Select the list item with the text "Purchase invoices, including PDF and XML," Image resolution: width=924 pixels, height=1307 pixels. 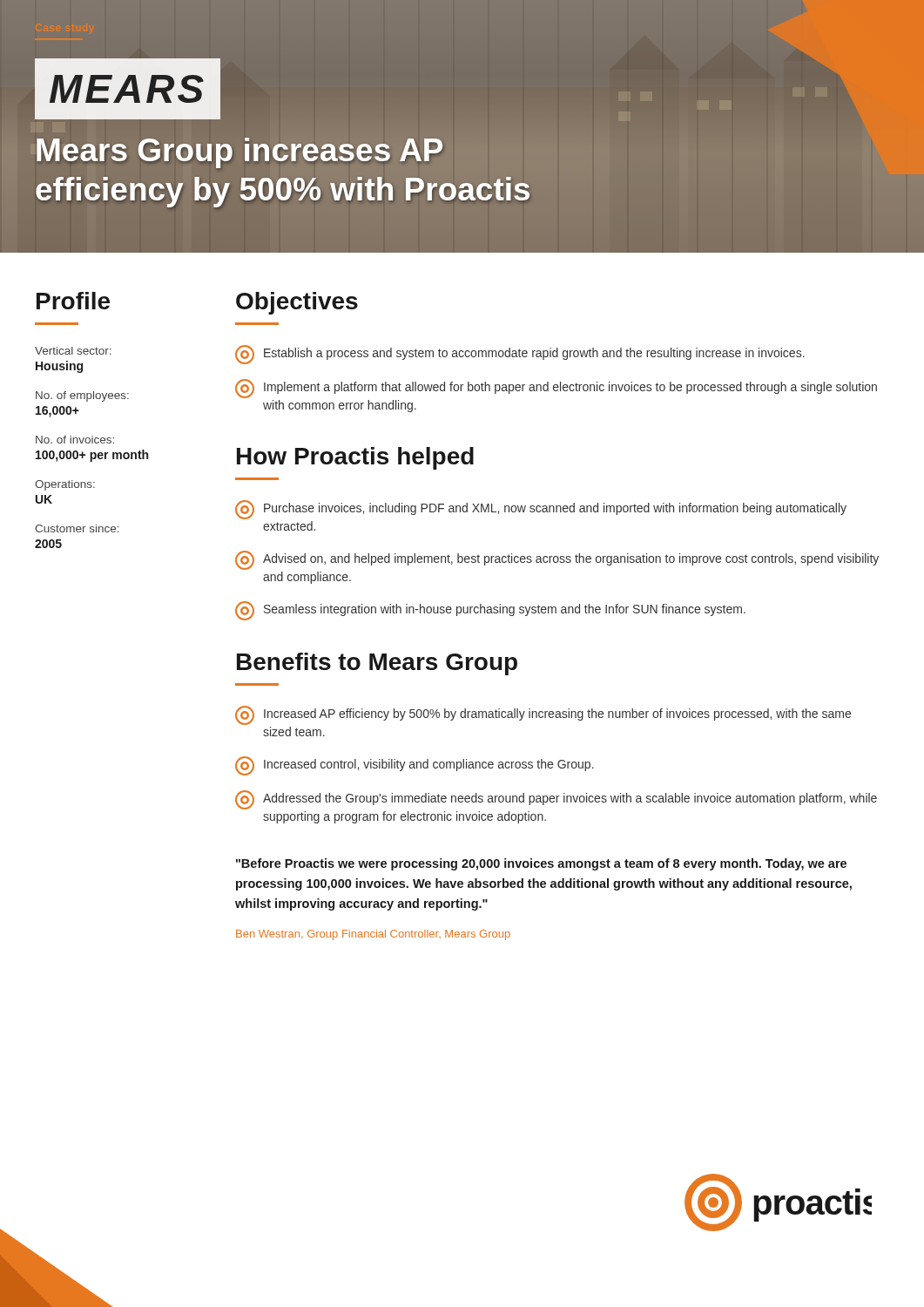(x=558, y=518)
